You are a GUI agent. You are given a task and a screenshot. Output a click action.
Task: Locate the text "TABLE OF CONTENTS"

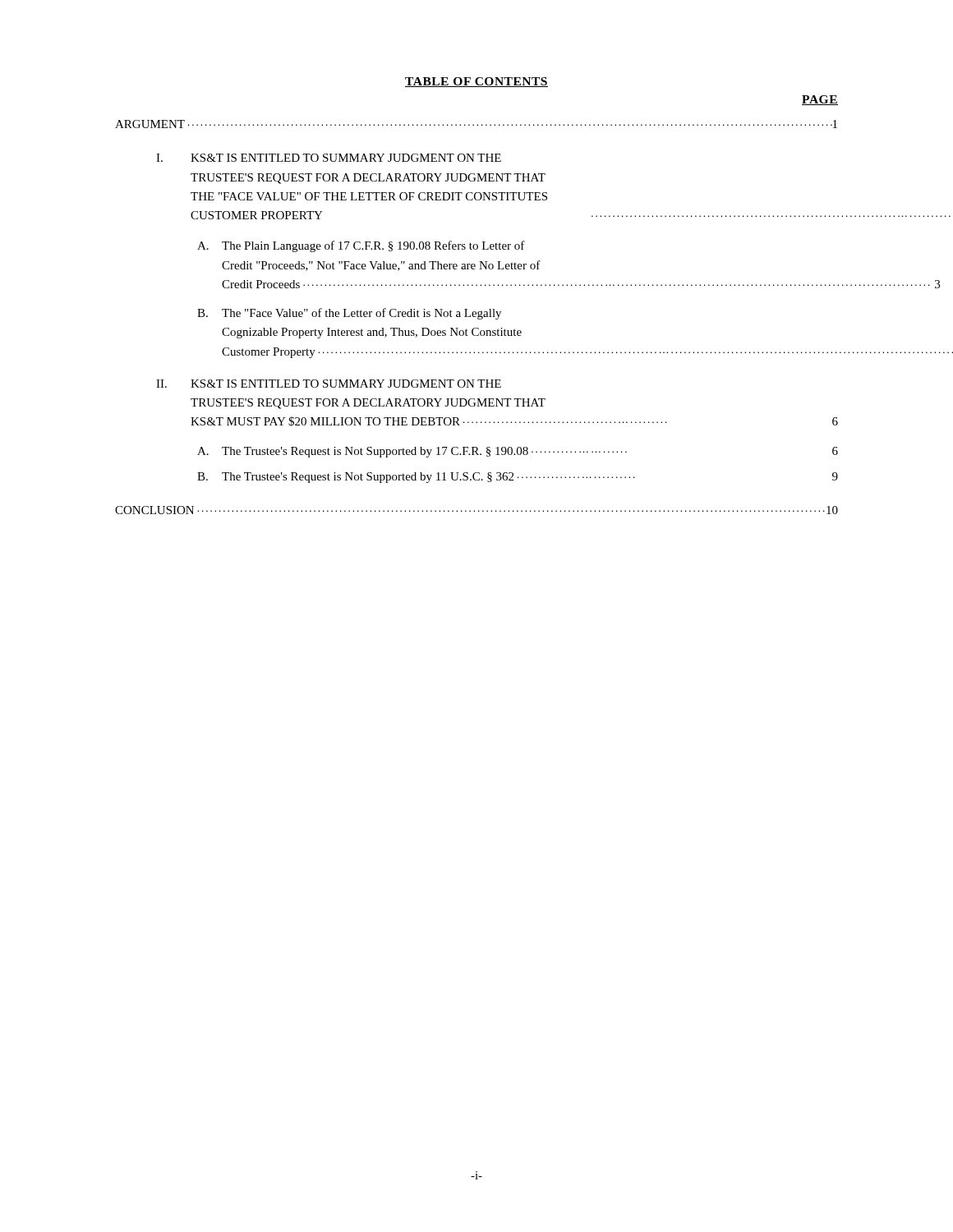[476, 81]
